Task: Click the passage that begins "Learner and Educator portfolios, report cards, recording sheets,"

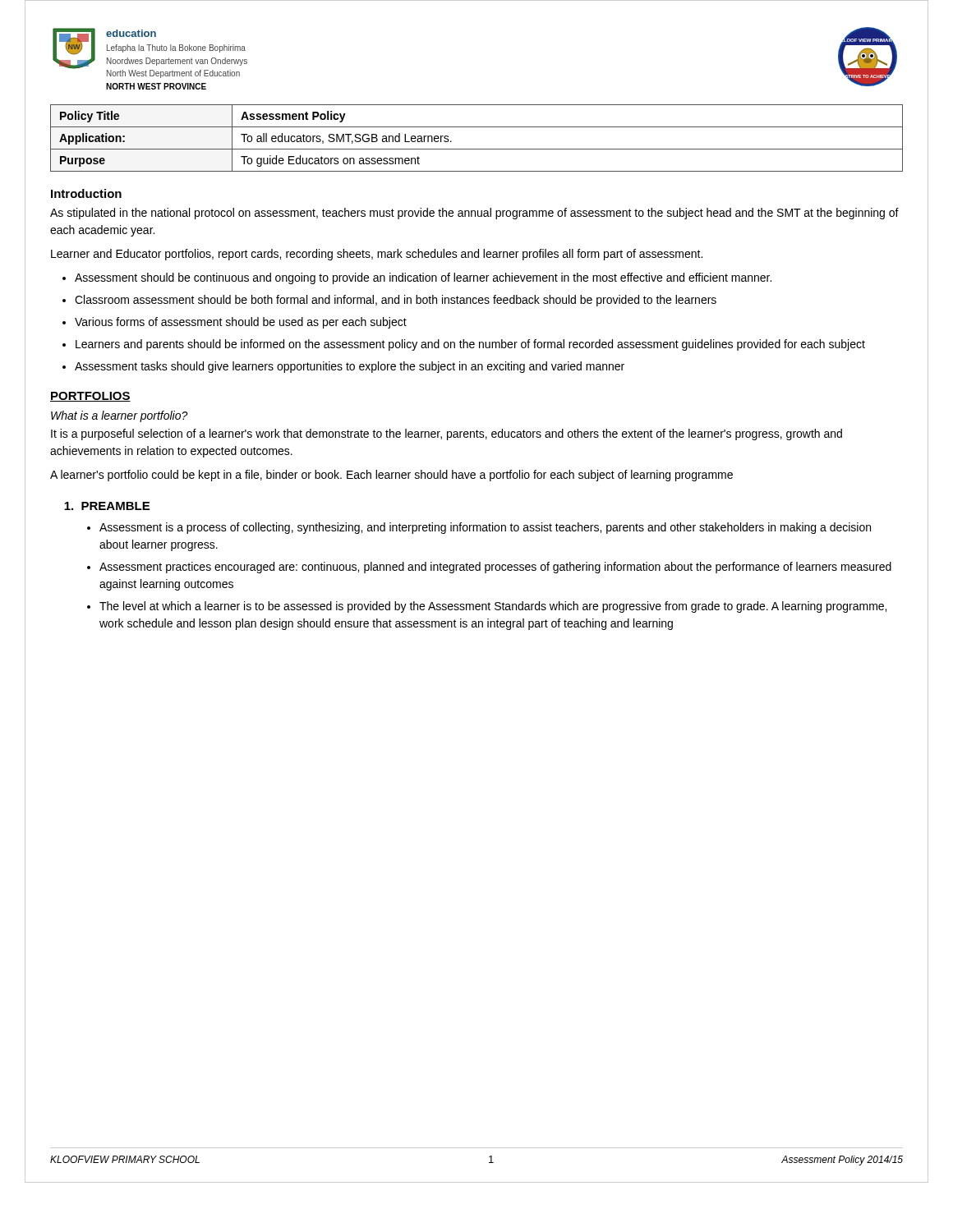Action: [x=377, y=254]
